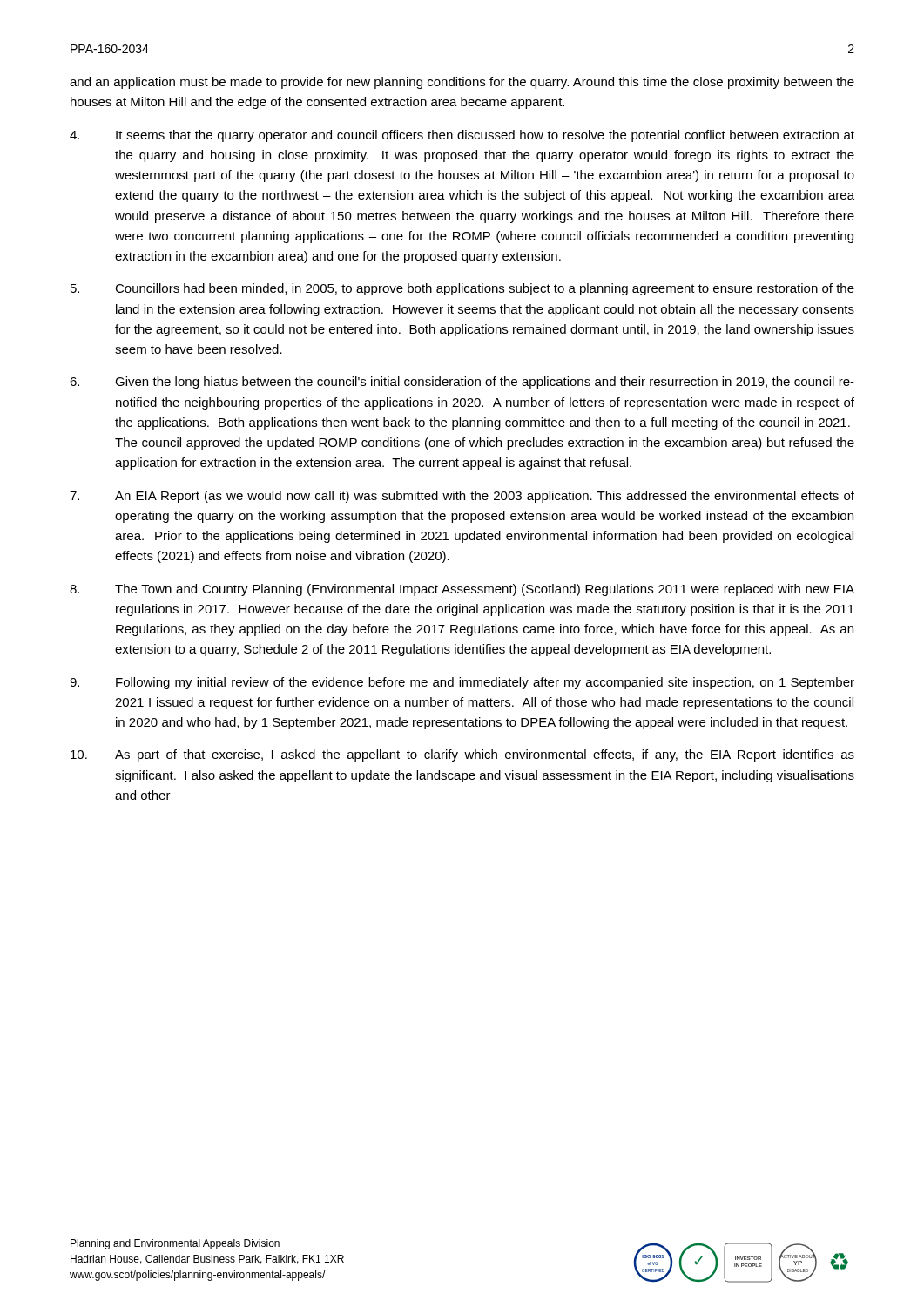The height and width of the screenshot is (1307, 924).
Task: Find the region starting "The Town and"
Action: click(462, 619)
